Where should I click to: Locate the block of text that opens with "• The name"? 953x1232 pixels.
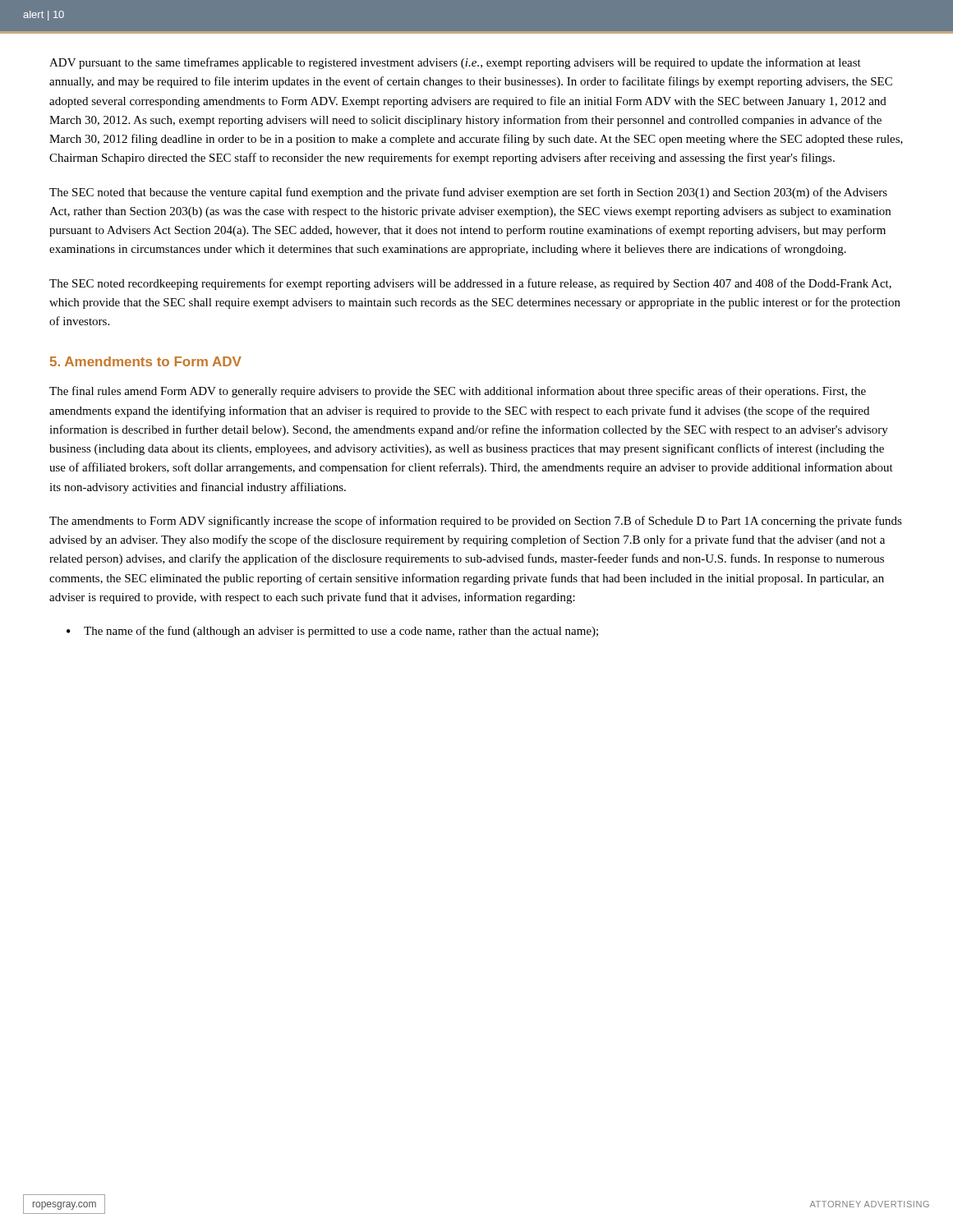tap(485, 633)
